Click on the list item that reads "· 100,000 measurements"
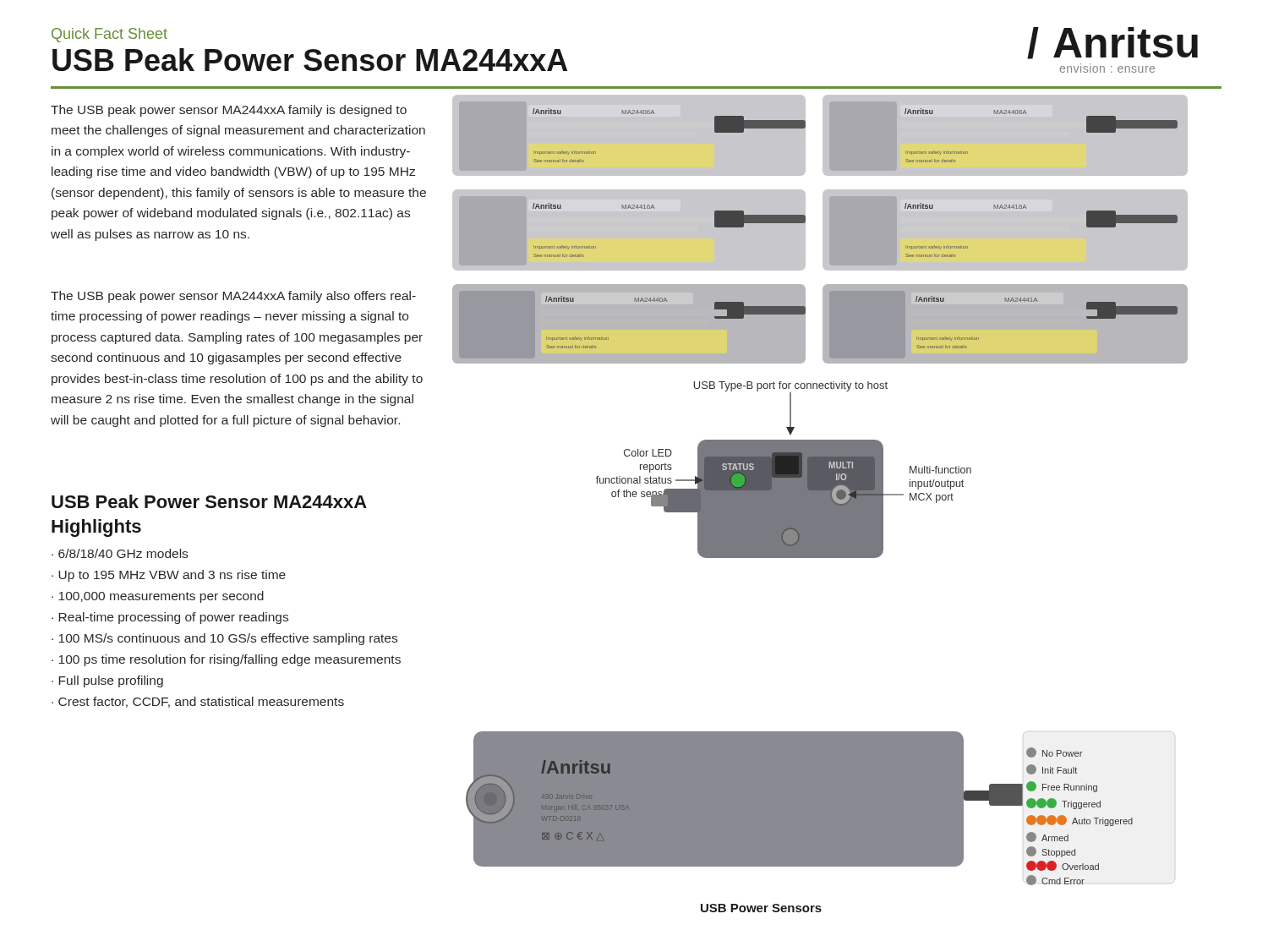The width and height of the screenshot is (1268, 952). pyautogui.click(x=157, y=596)
